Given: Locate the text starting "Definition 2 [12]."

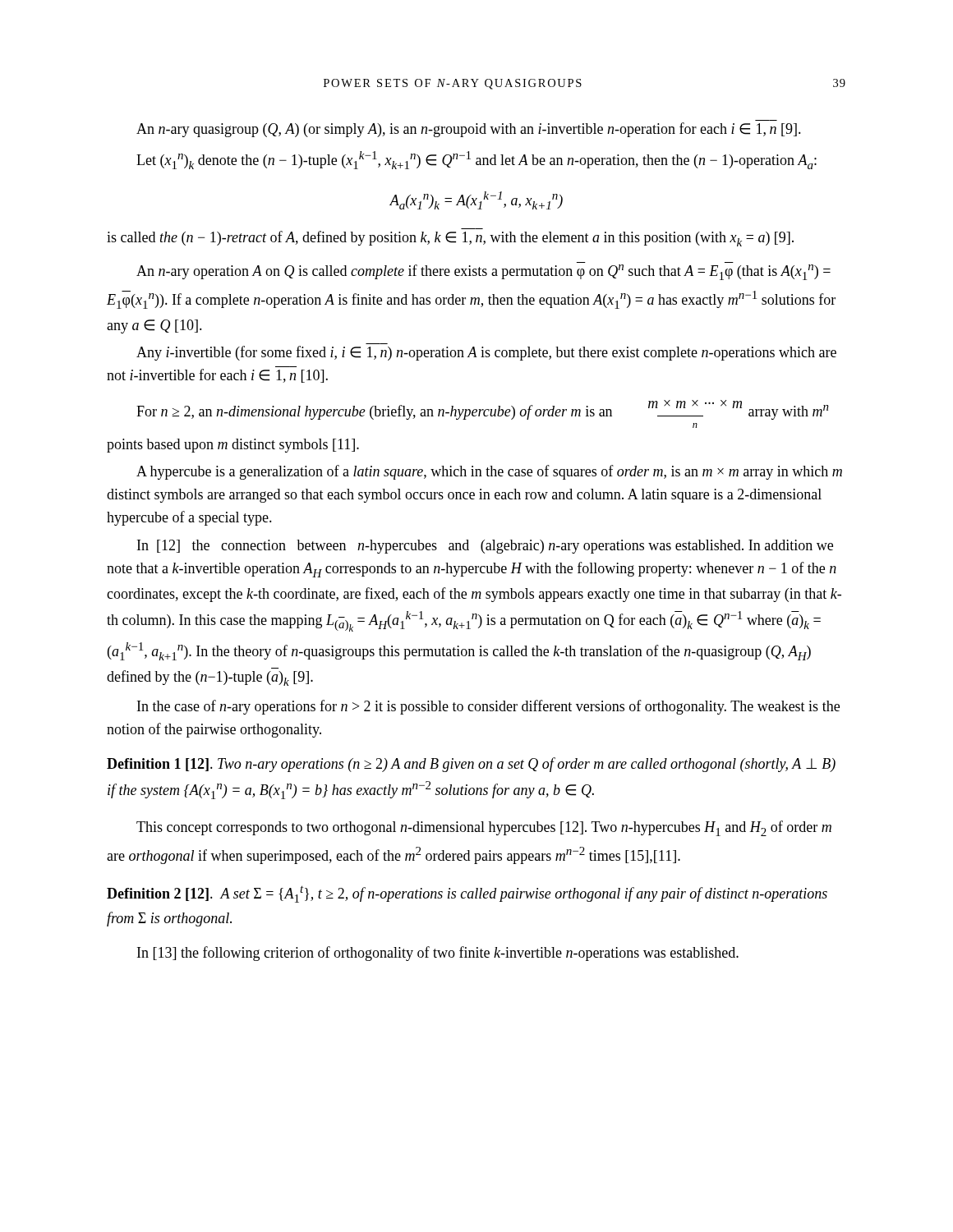Looking at the screenshot, I should pos(476,905).
